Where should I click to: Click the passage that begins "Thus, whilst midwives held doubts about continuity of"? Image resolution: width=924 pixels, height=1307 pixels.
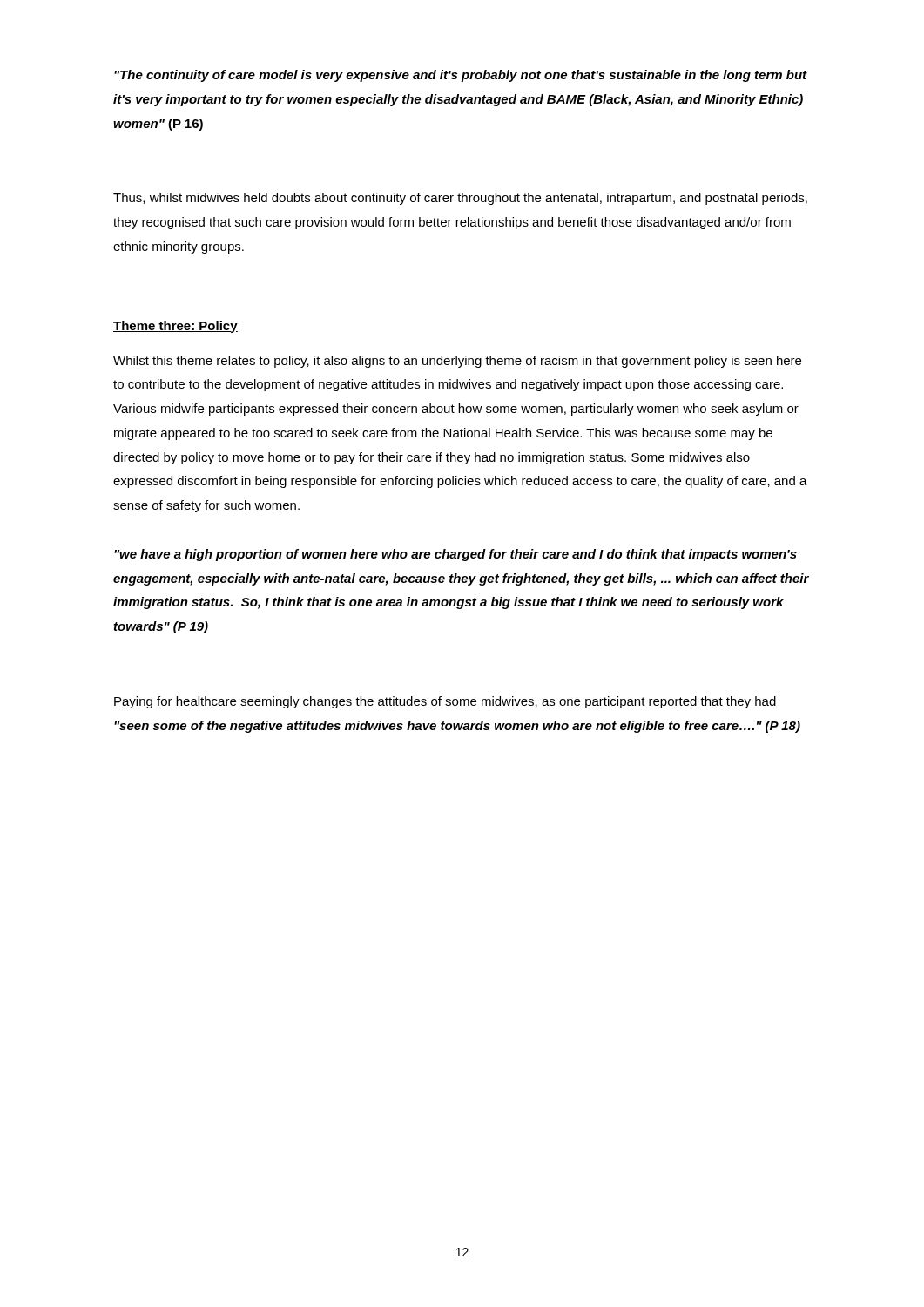(x=461, y=222)
